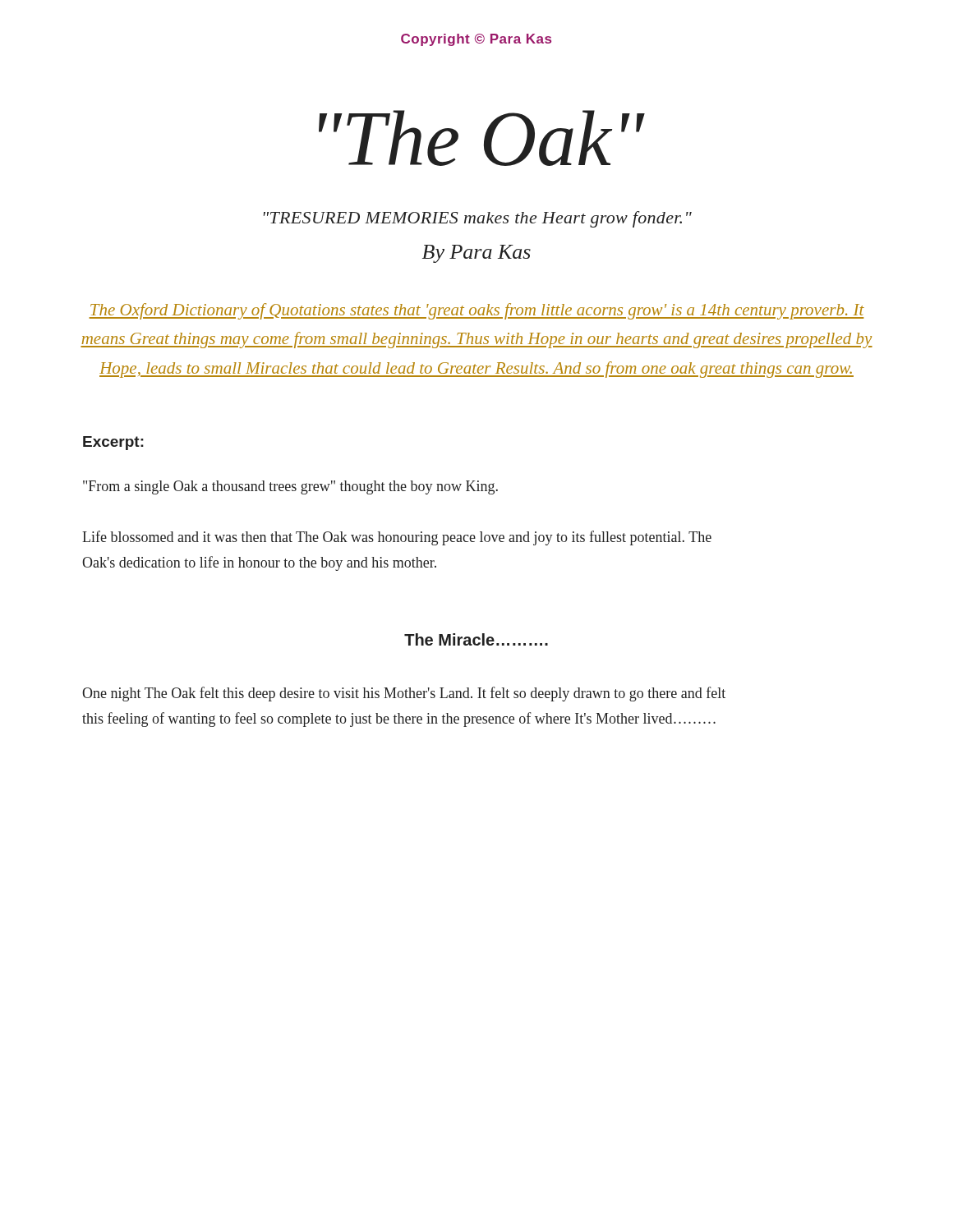Point to the block starting ""The Oak""
This screenshot has height=1232, width=953.
476,139
